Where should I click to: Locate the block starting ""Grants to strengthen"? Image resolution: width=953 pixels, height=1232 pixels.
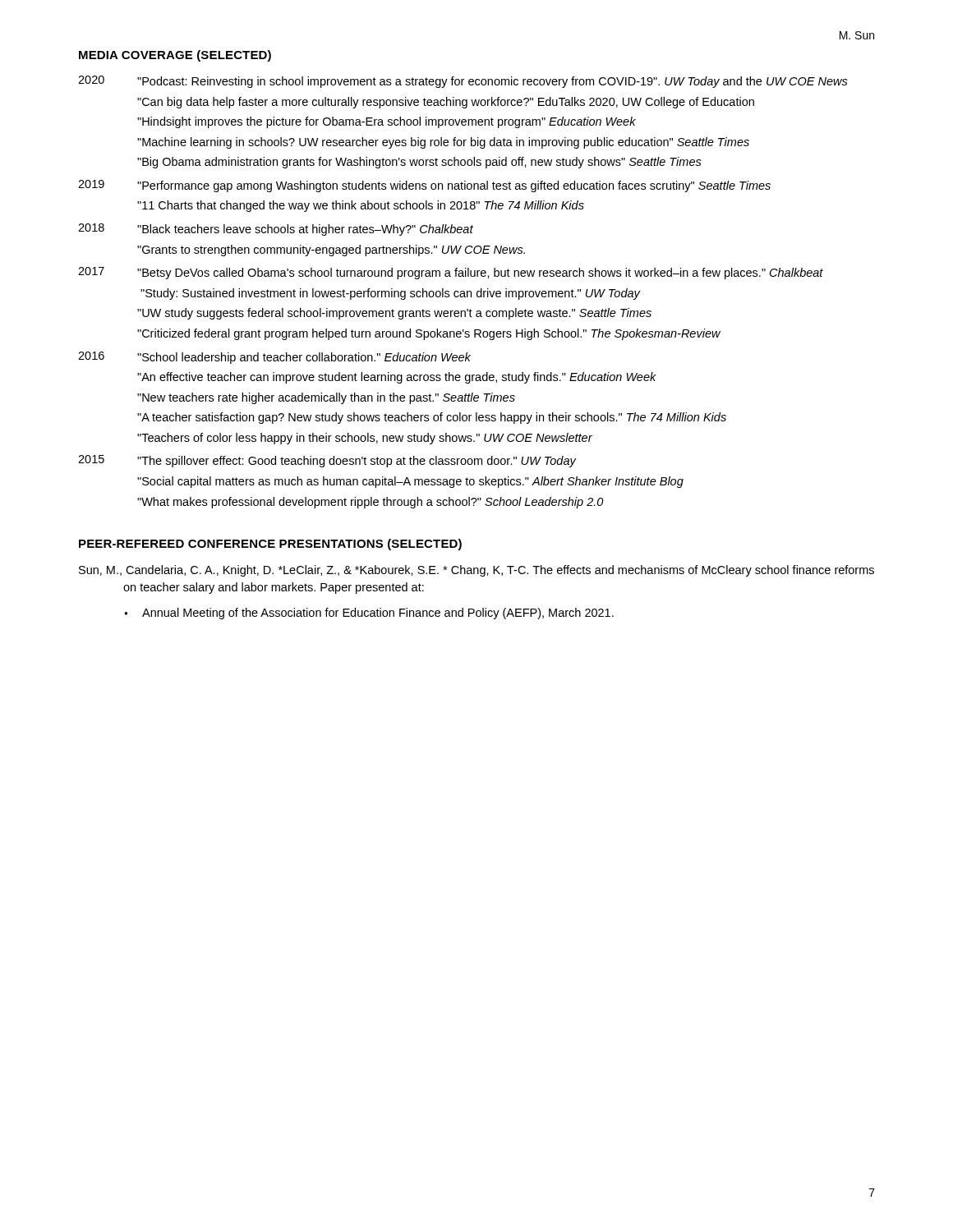[332, 249]
